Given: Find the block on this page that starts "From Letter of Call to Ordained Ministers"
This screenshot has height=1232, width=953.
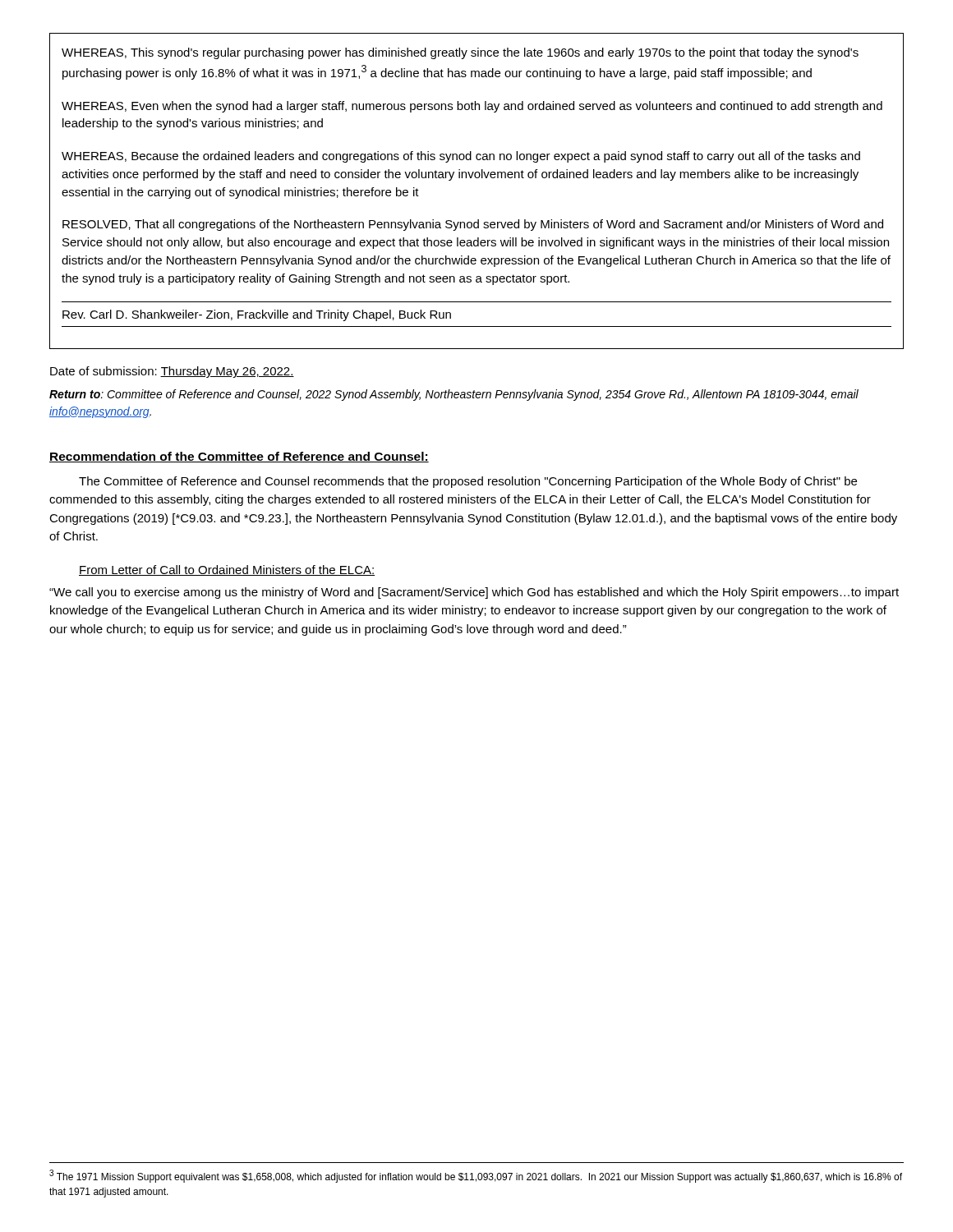Looking at the screenshot, I should [x=227, y=569].
